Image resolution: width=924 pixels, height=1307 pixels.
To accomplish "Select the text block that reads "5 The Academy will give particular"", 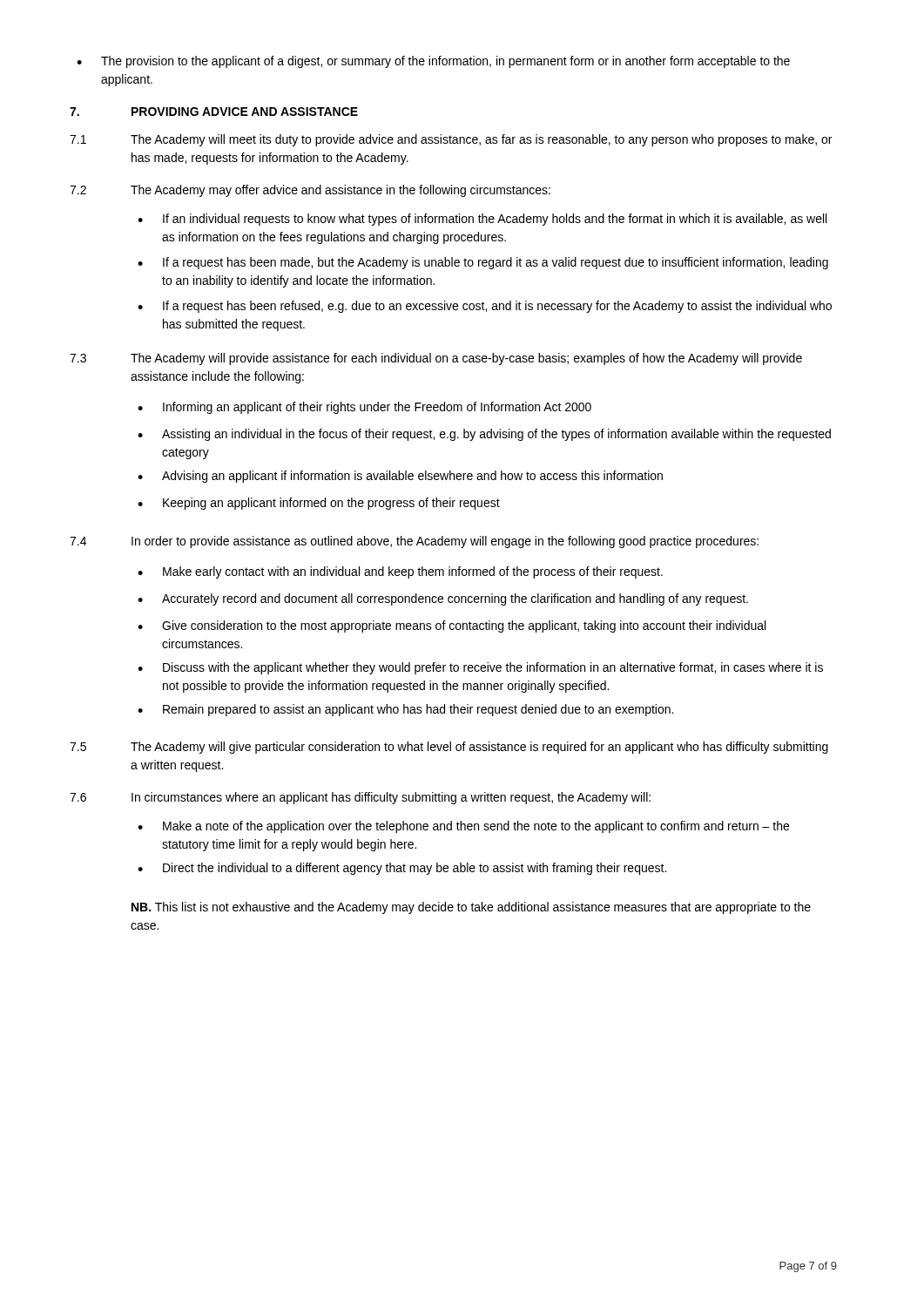I will [x=453, y=756].
